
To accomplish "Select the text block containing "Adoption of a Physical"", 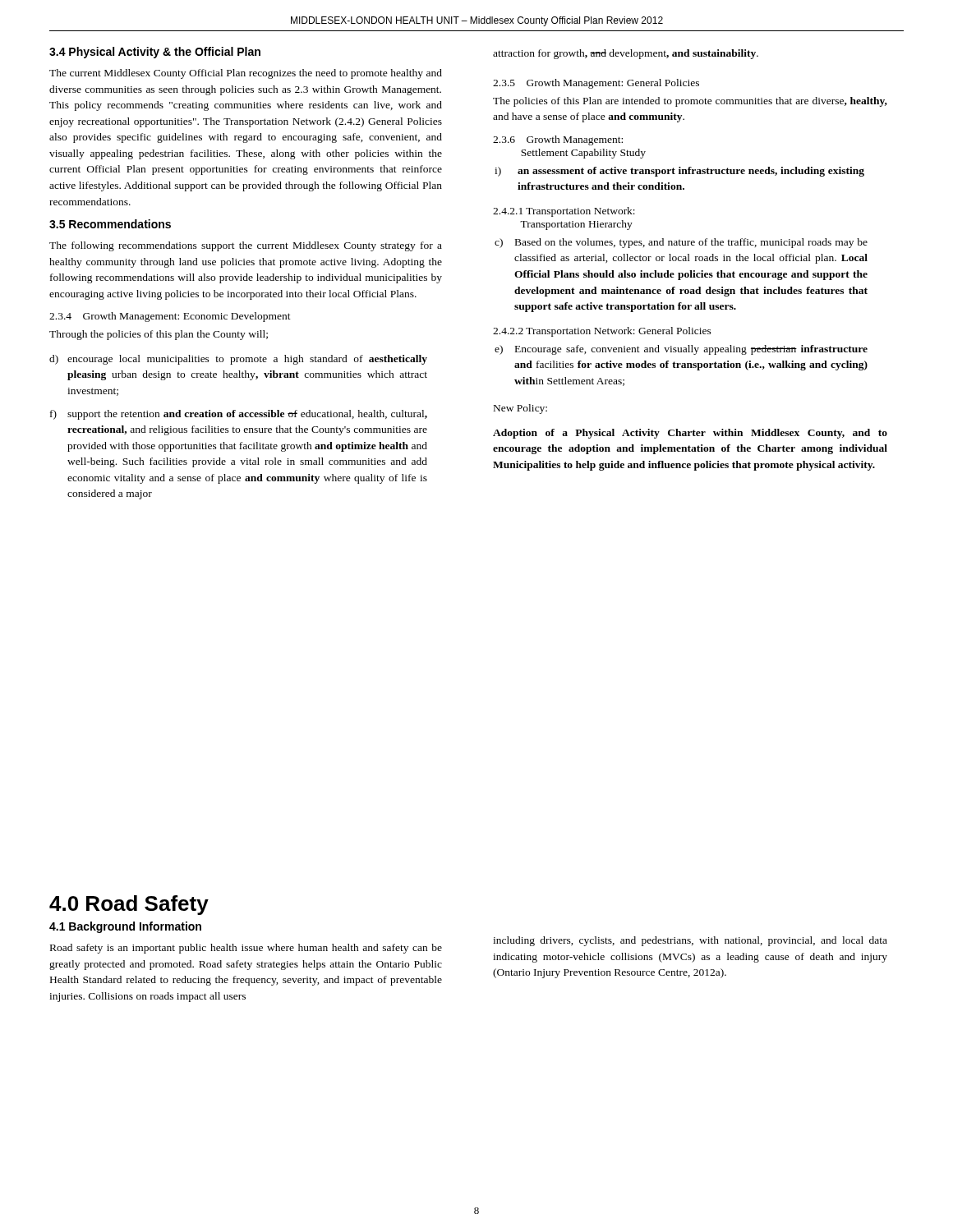I will (690, 448).
